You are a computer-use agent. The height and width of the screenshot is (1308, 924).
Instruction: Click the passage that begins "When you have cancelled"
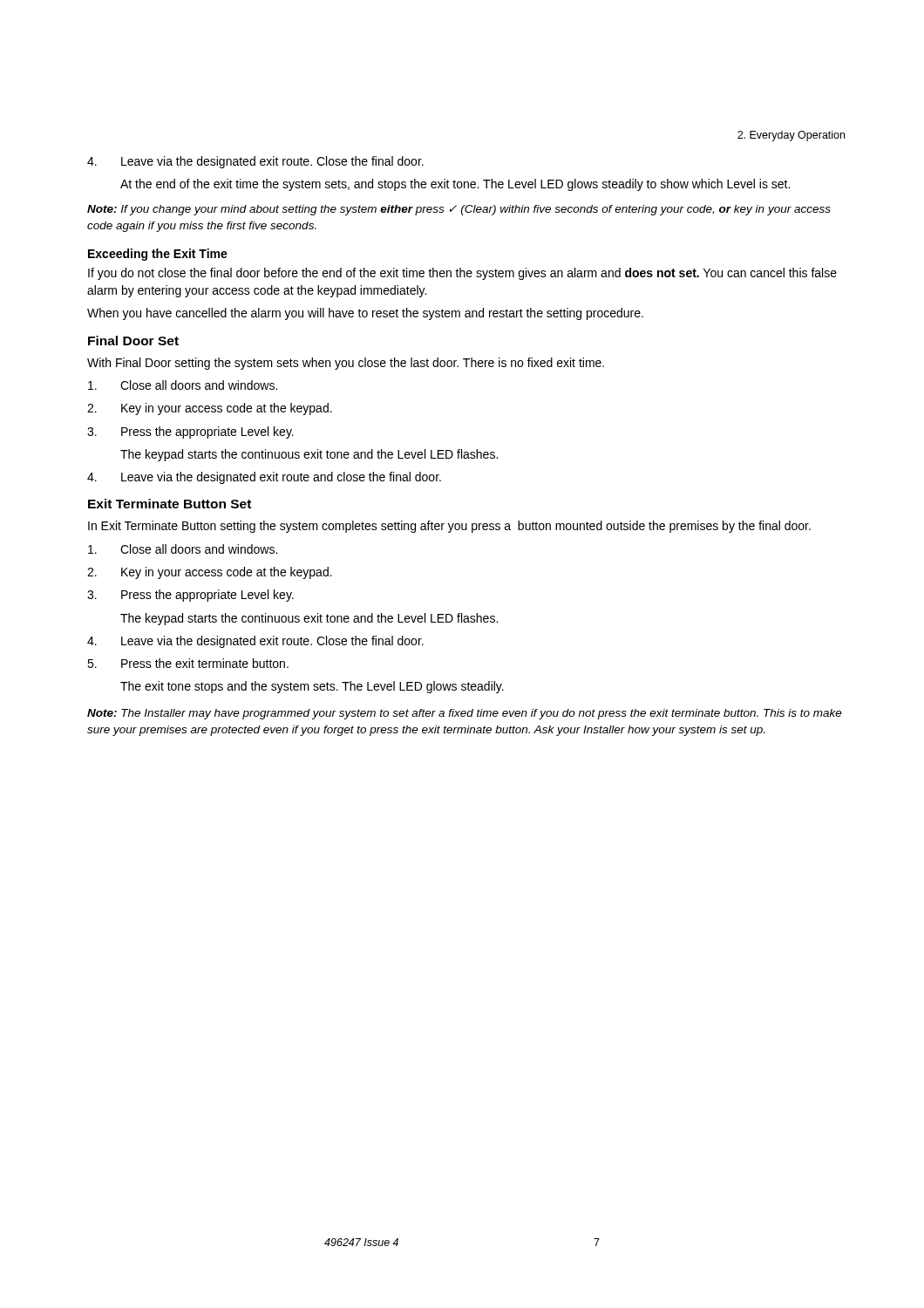pyautogui.click(x=366, y=313)
